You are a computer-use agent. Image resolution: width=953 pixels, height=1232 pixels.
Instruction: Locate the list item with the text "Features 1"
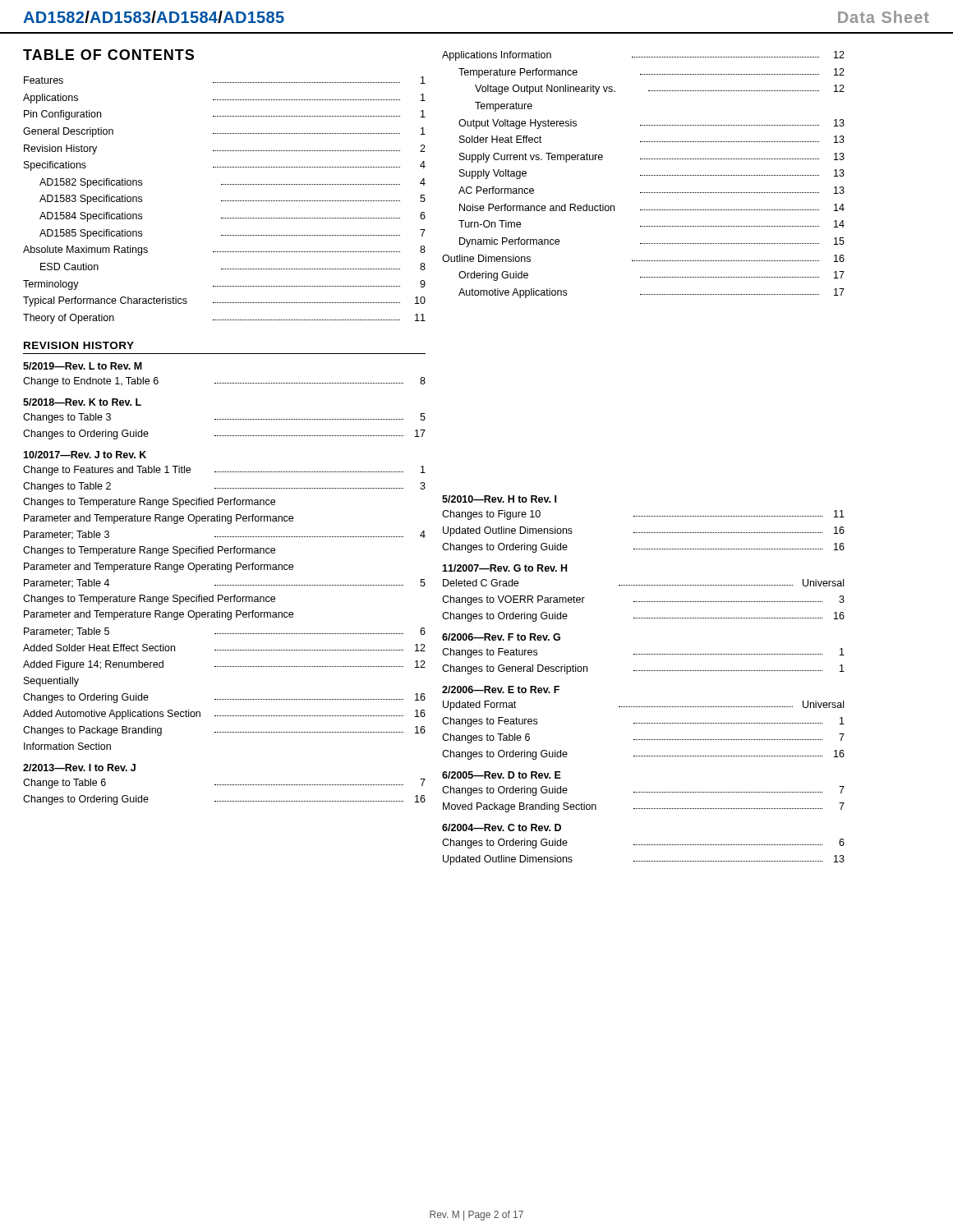[224, 81]
